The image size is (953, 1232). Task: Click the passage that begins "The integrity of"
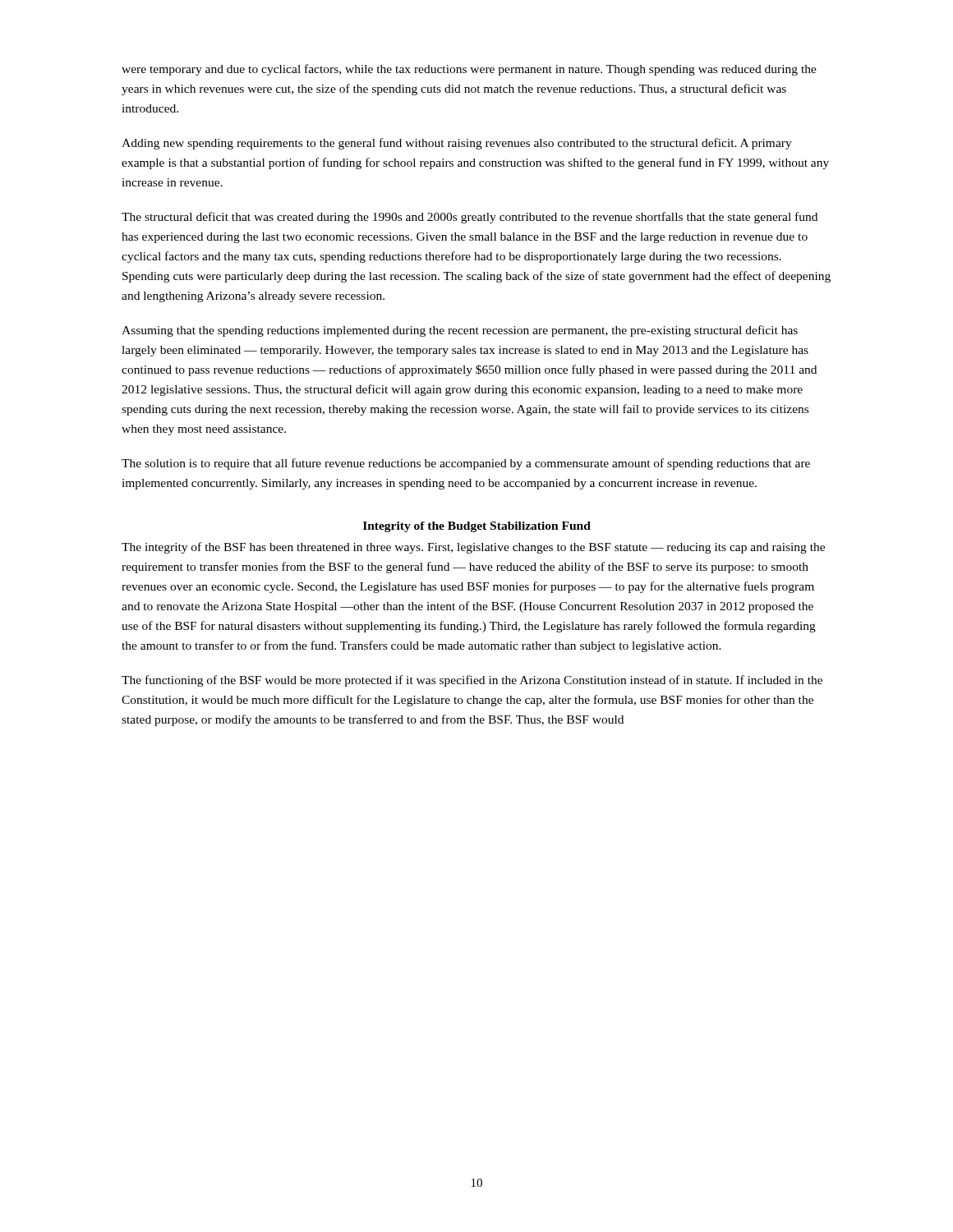coord(473,596)
